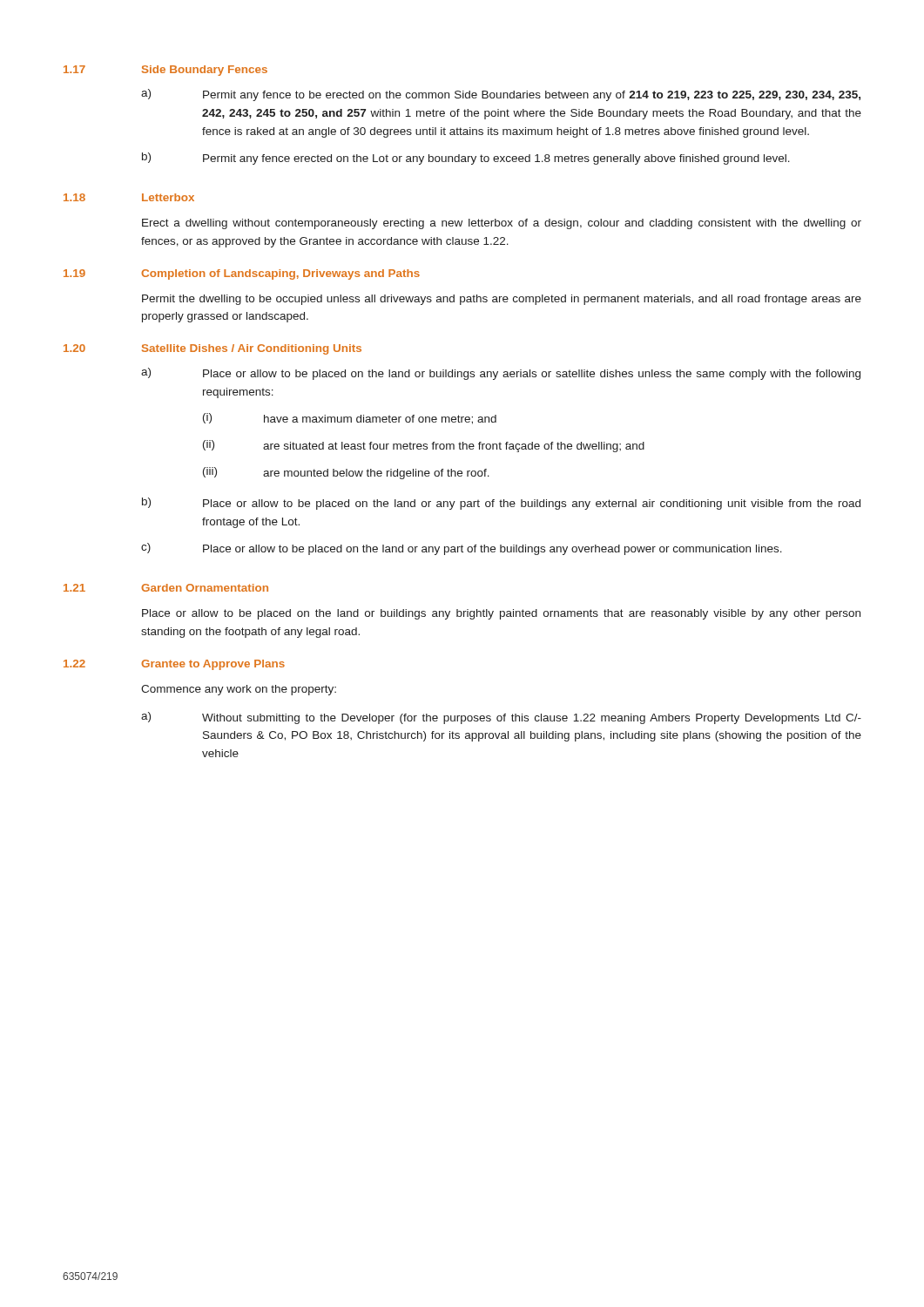Where does it say "Side Boundary Fences"?
The width and height of the screenshot is (924, 1307).
tap(204, 69)
